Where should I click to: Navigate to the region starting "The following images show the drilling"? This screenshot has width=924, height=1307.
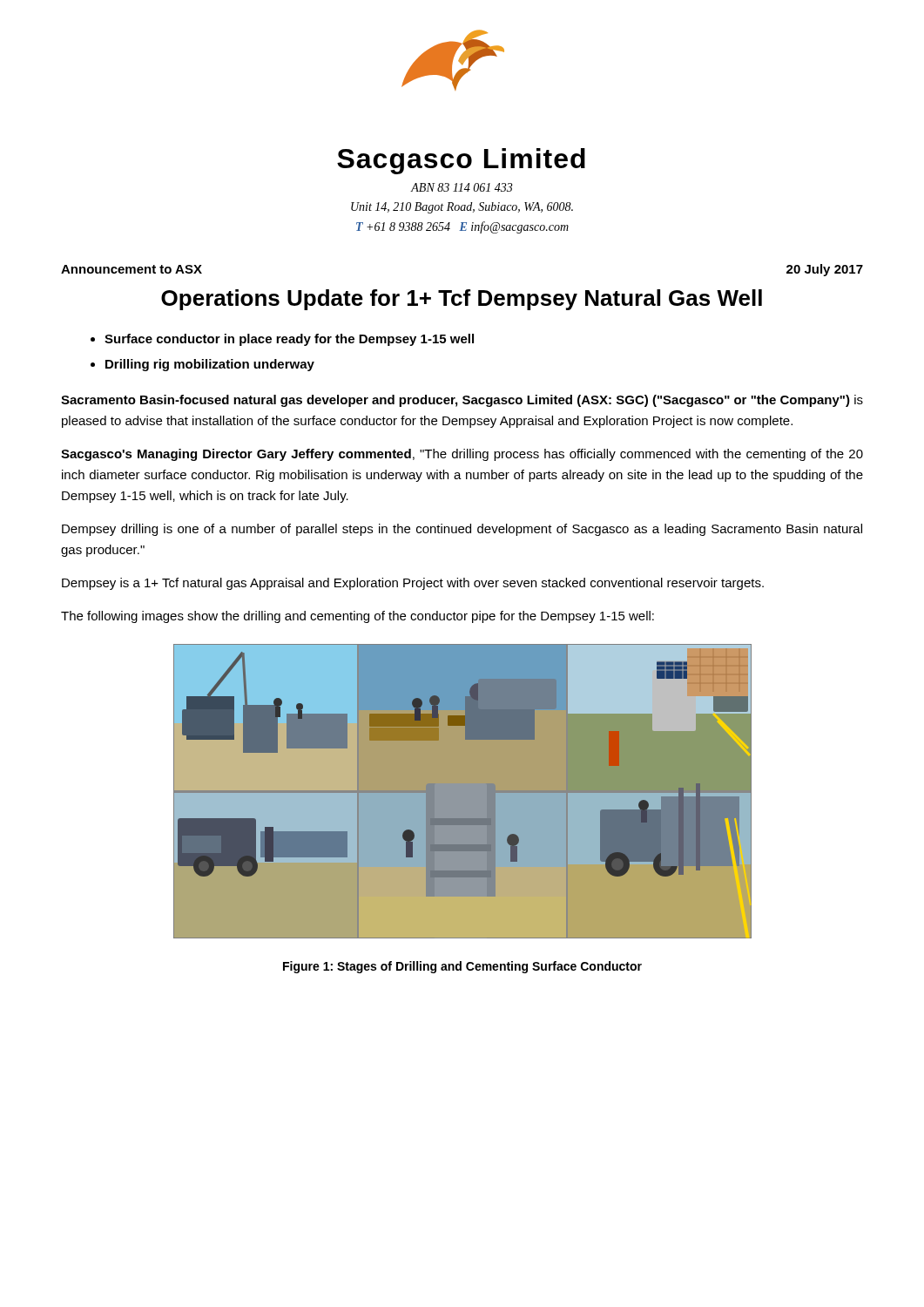[x=358, y=616]
